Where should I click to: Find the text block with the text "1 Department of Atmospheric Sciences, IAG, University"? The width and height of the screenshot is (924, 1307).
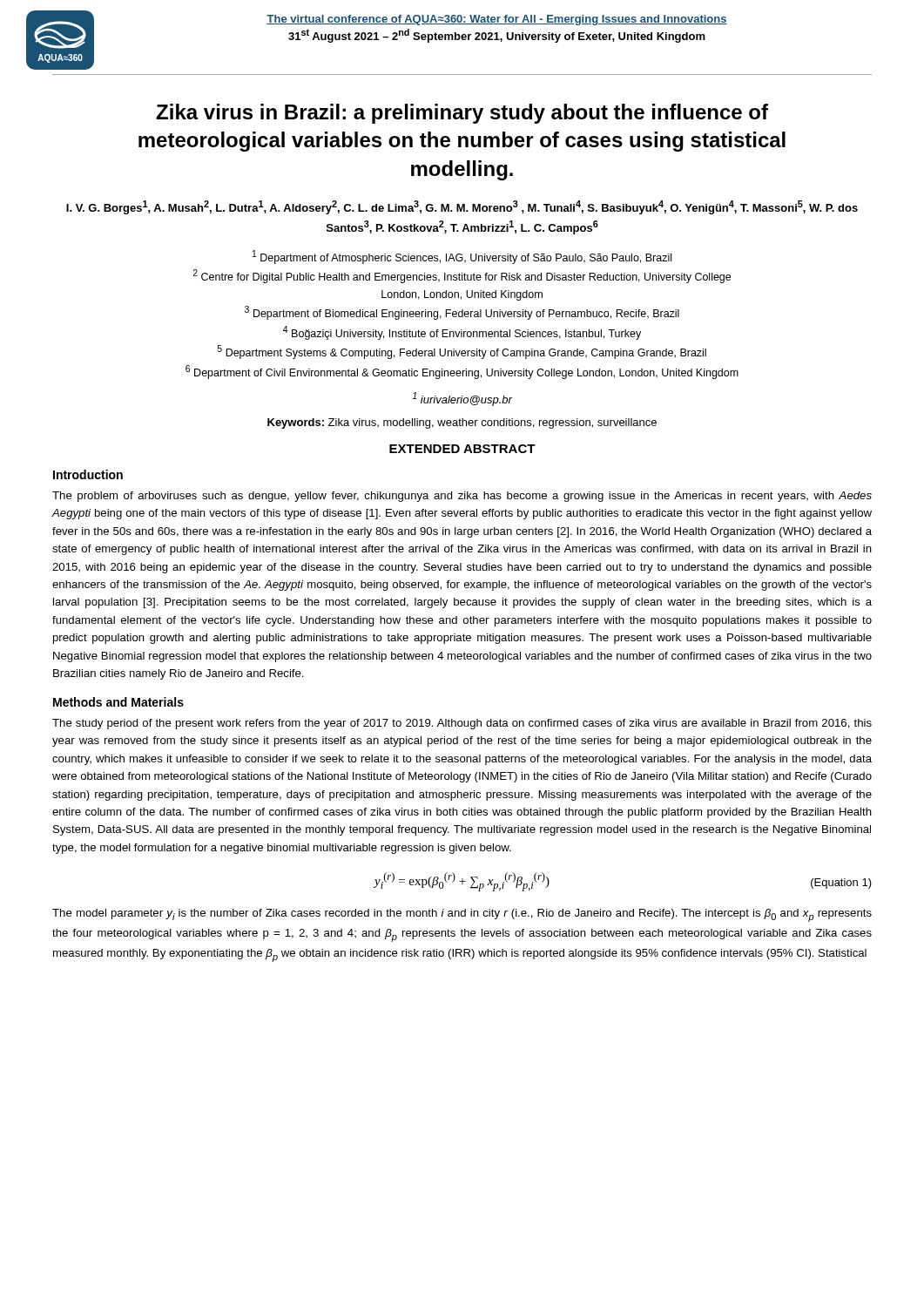462,314
